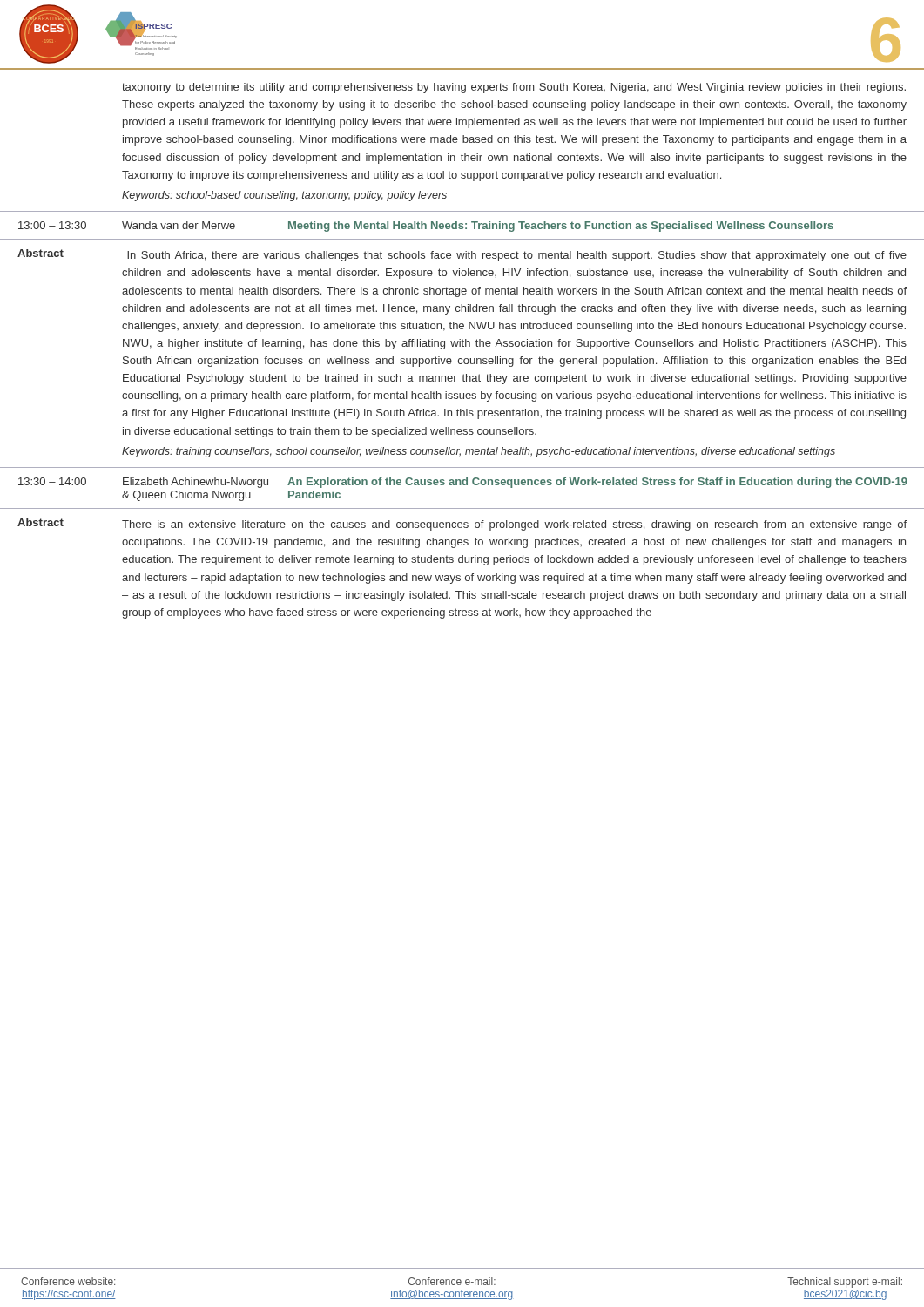Click on the region starting "Meeting the Mental Health Needs:"
The image size is (924, 1307).
pyautogui.click(x=560, y=225)
